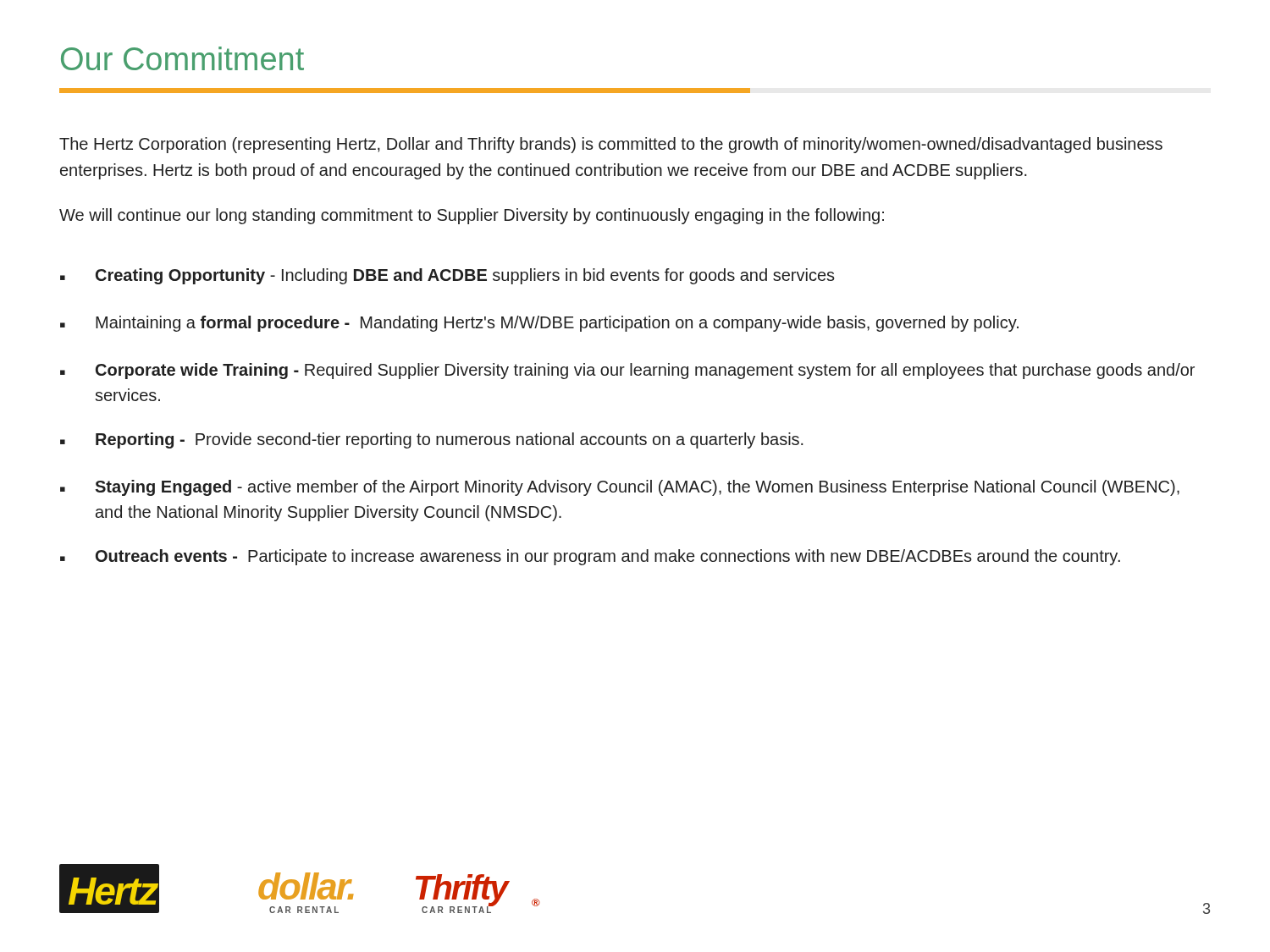This screenshot has height=952, width=1270.
Task: Find the logo
Action: (x=308, y=889)
